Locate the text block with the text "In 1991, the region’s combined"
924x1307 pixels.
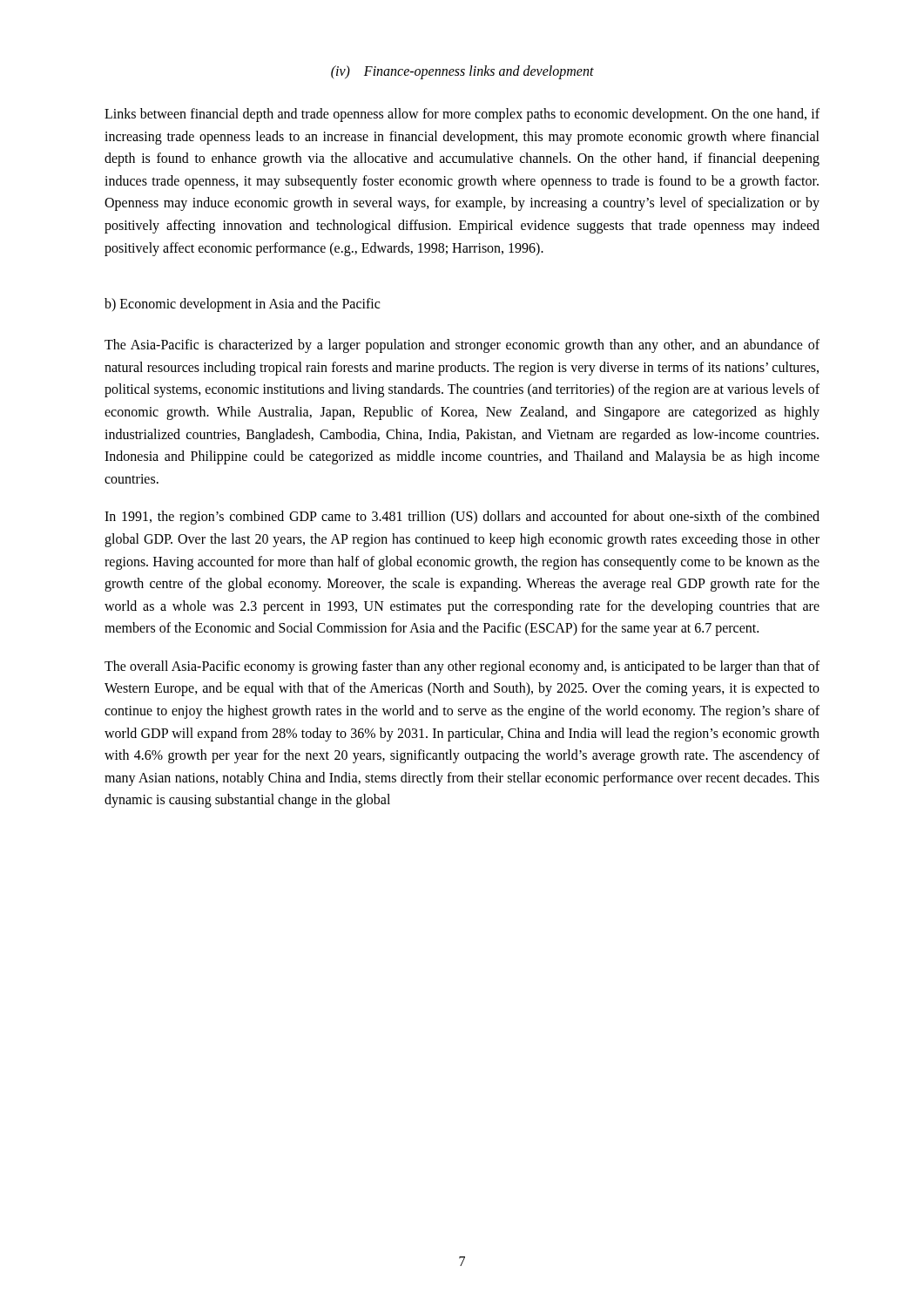click(462, 572)
